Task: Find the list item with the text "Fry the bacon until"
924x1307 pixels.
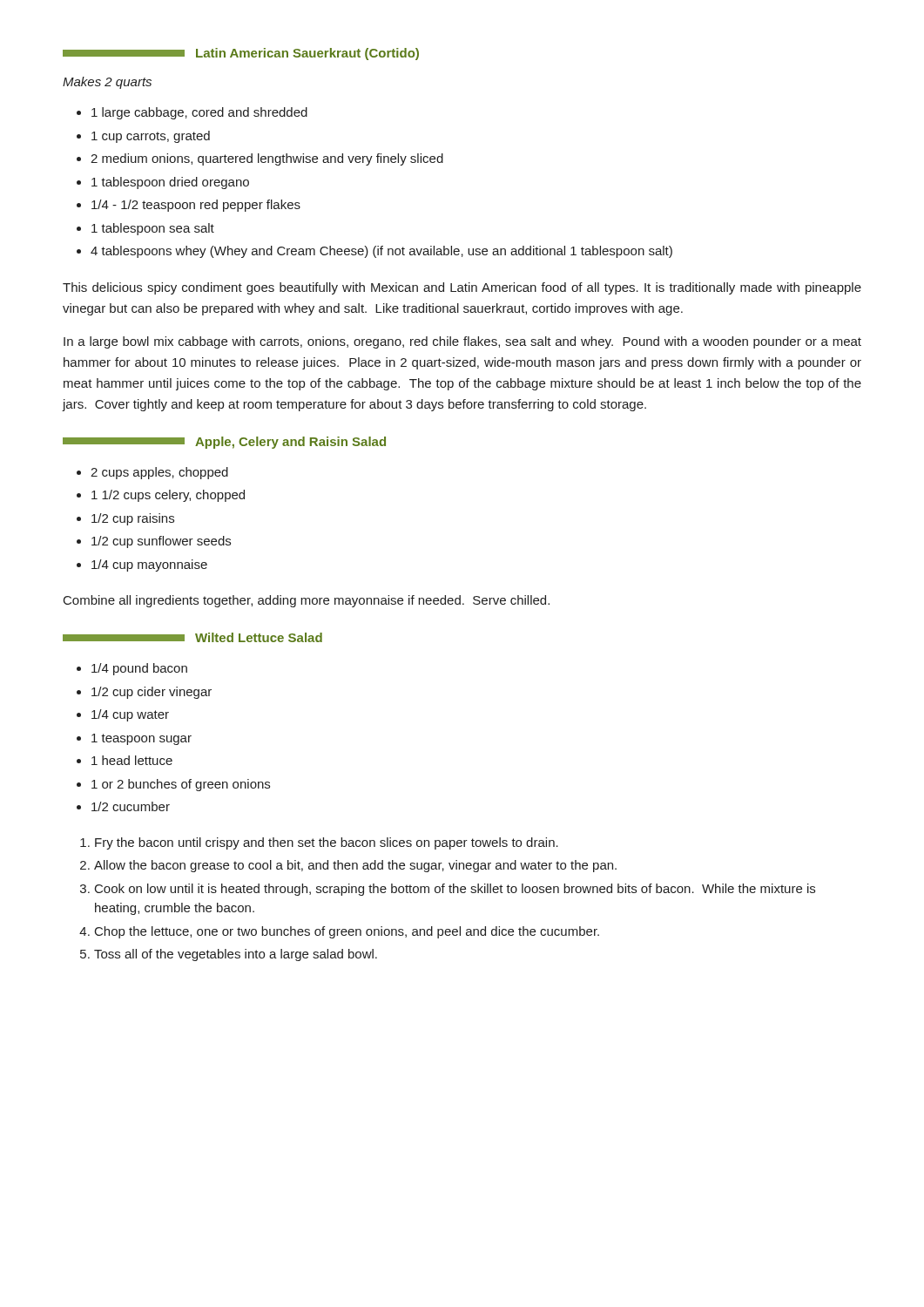Action: [326, 842]
